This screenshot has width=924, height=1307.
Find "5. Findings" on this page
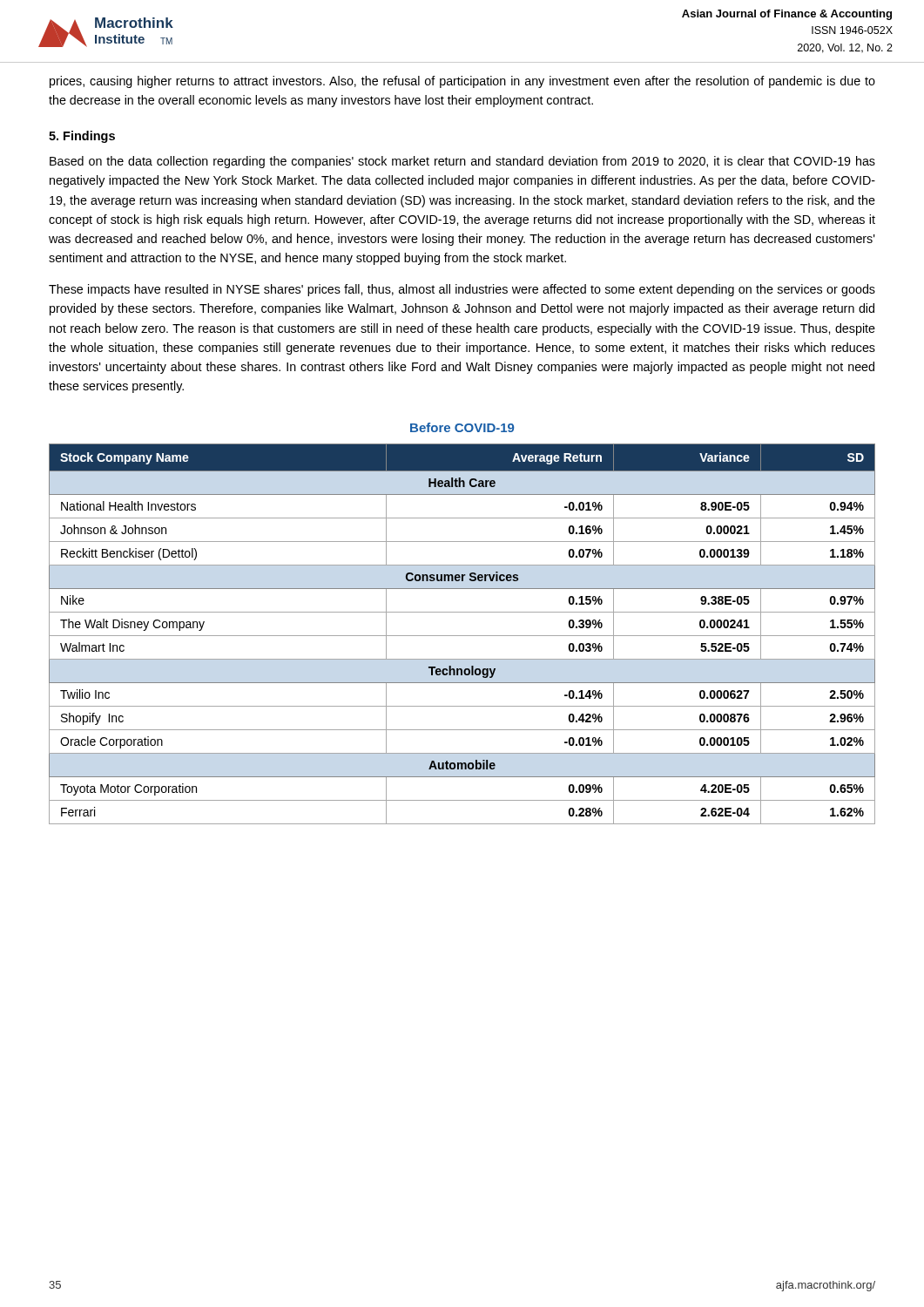point(82,136)
